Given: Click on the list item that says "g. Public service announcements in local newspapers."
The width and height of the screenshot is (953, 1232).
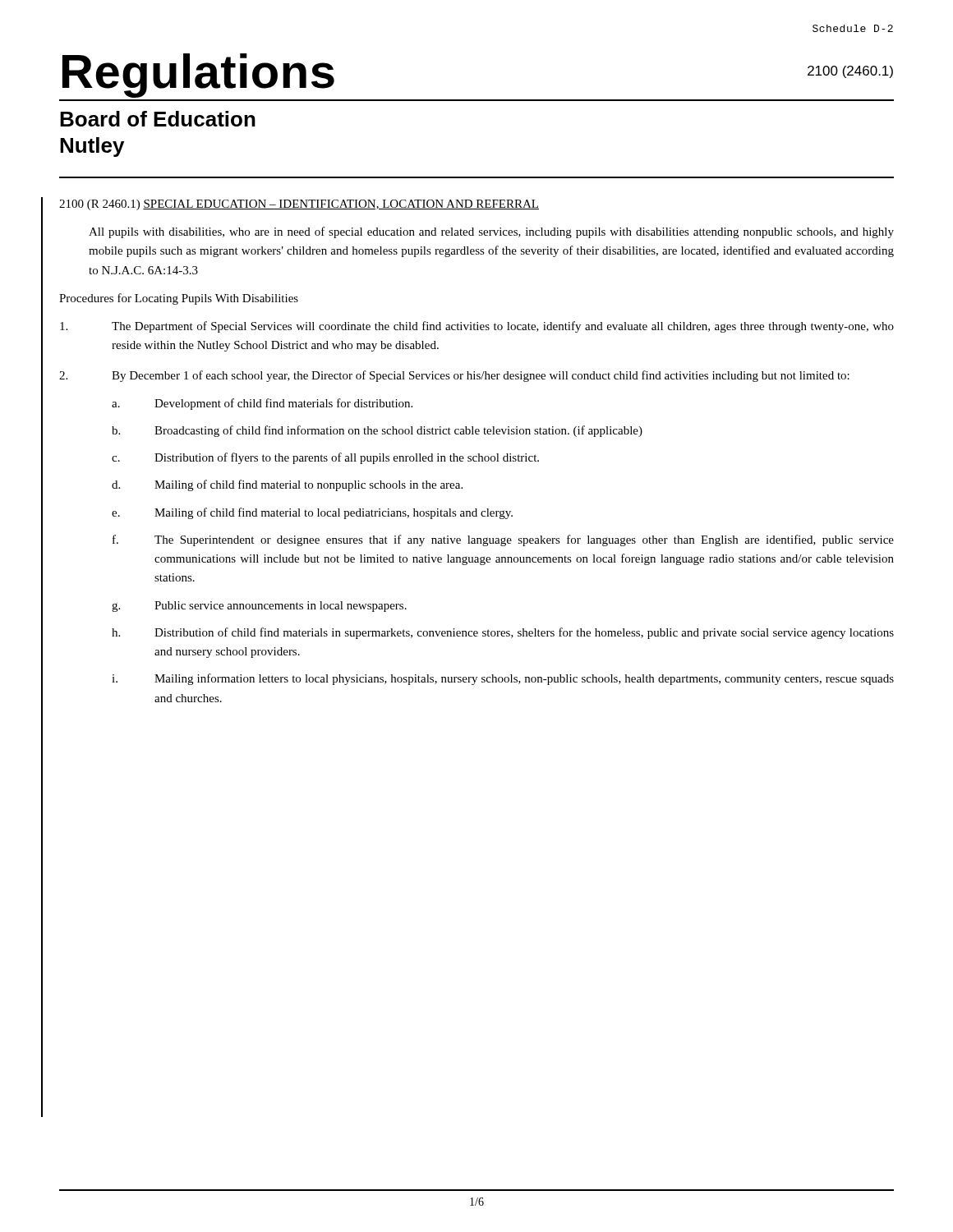Looking at the screenshot, I should pos(259,607).
